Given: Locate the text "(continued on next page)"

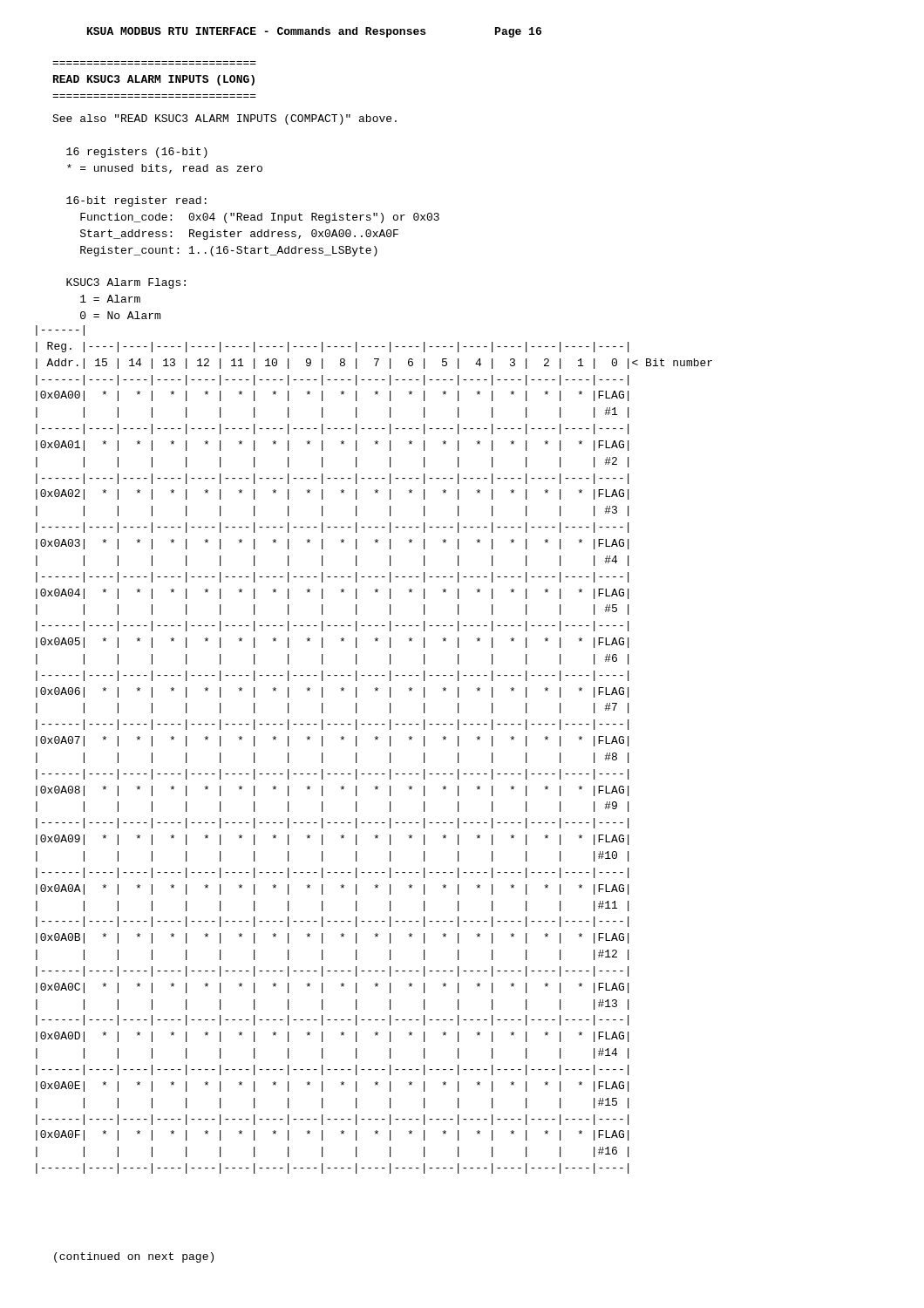Looking at the screenshot, I should [x=134, y=1258].
